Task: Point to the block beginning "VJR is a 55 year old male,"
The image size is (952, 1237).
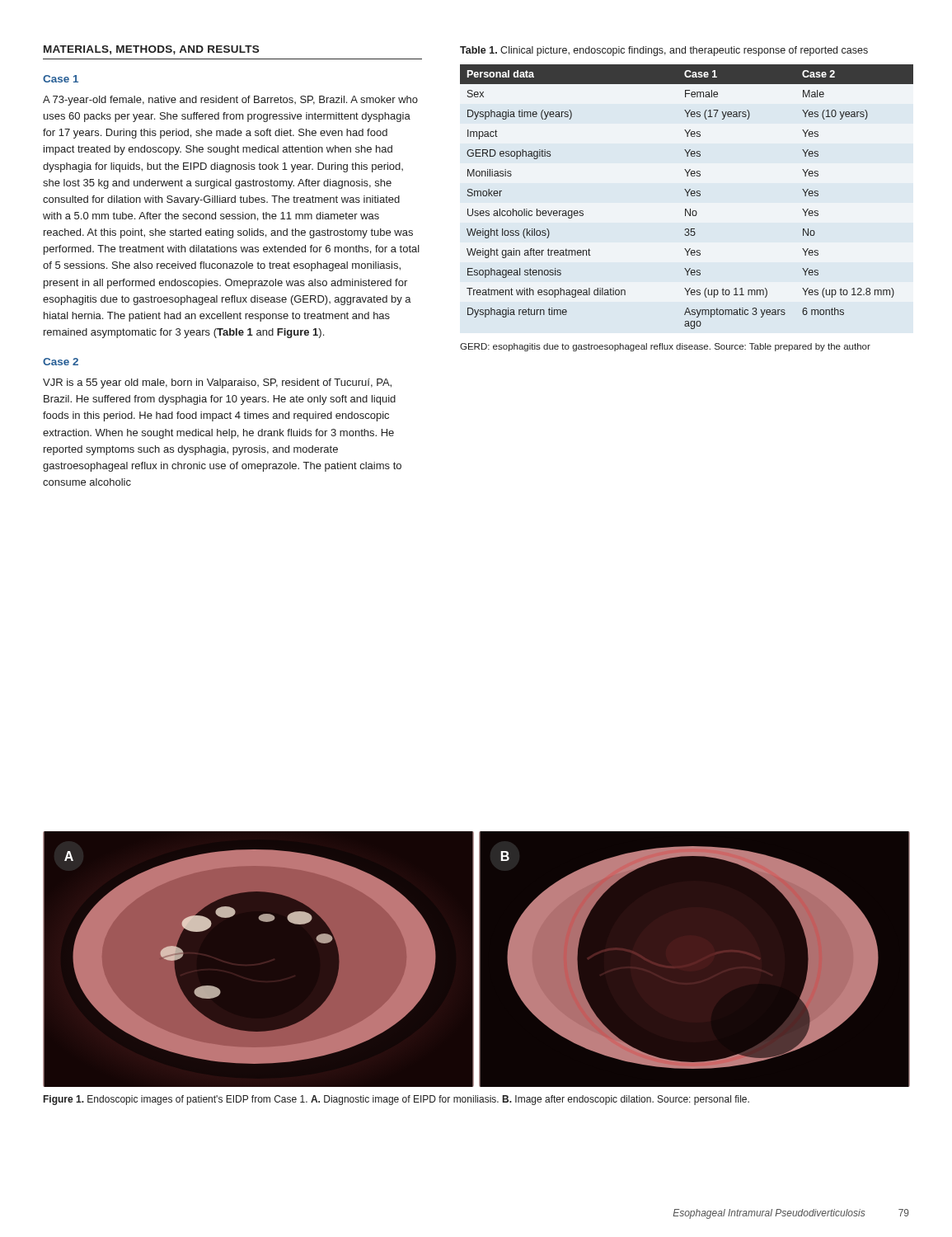Action: pos(222,432)
